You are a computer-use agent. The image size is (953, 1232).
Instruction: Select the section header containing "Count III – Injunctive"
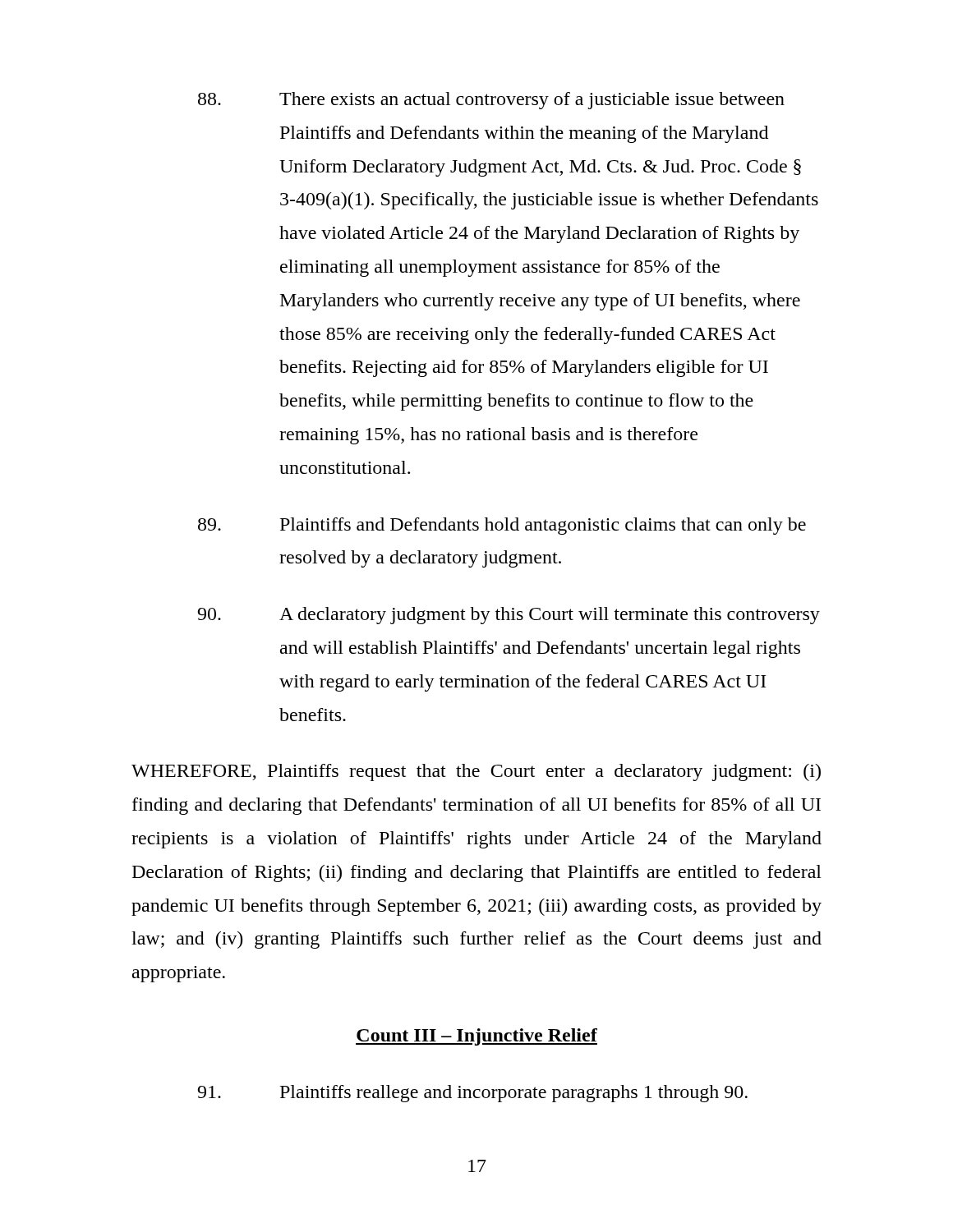[476, 1035]
